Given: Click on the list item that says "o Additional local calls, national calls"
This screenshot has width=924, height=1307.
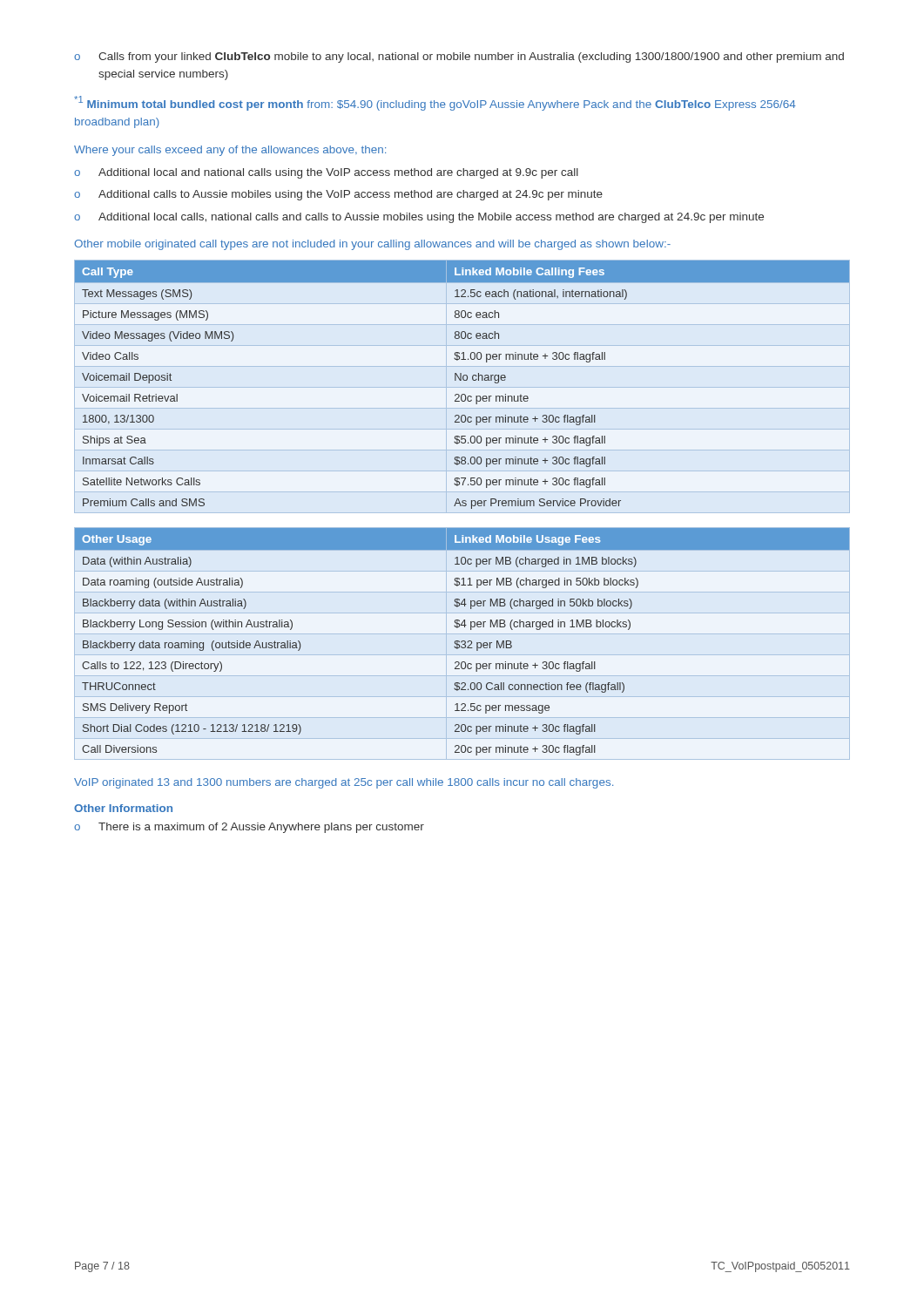Looking at the screenshot, I should (462, 217).
